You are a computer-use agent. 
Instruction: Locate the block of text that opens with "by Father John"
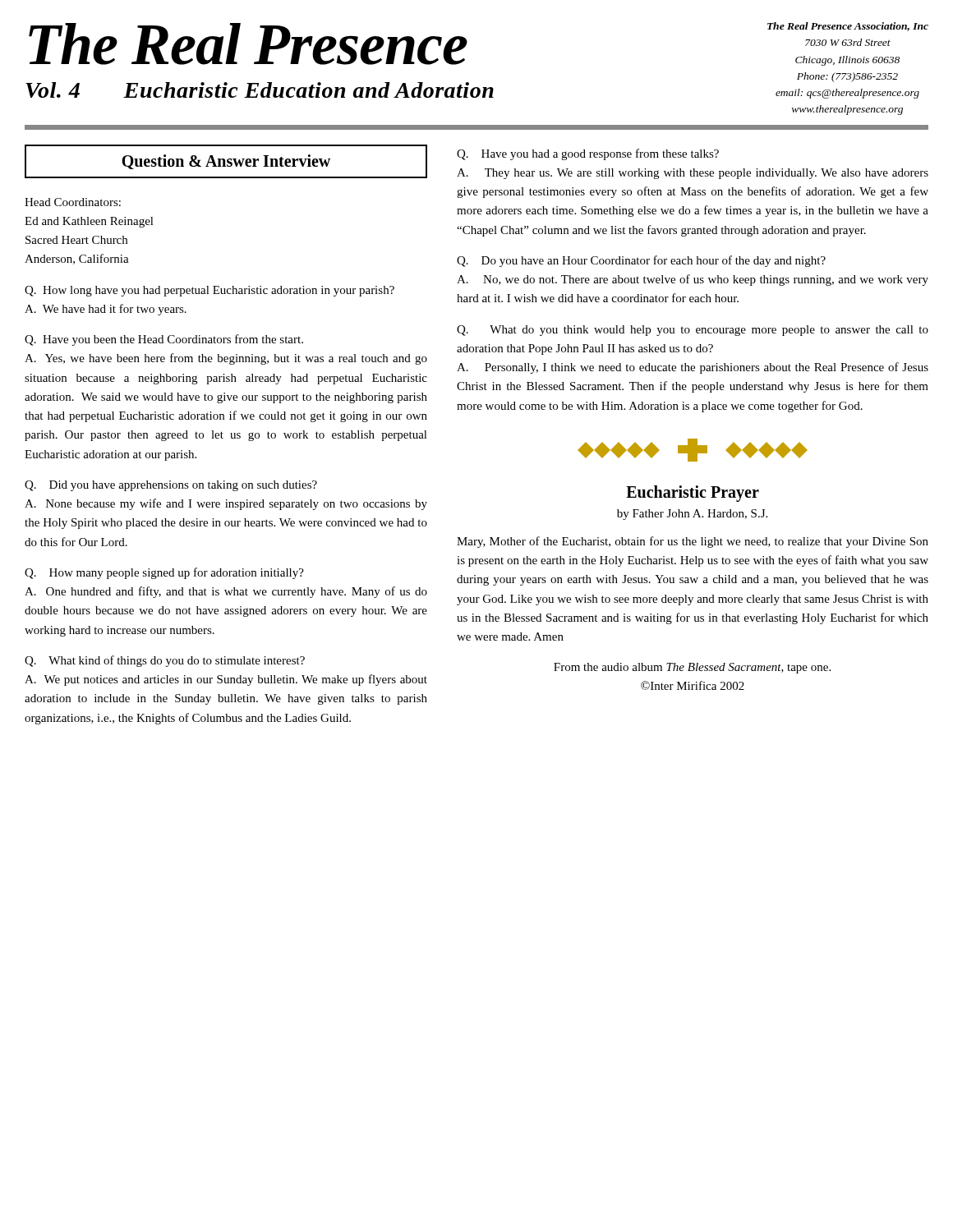693,513
